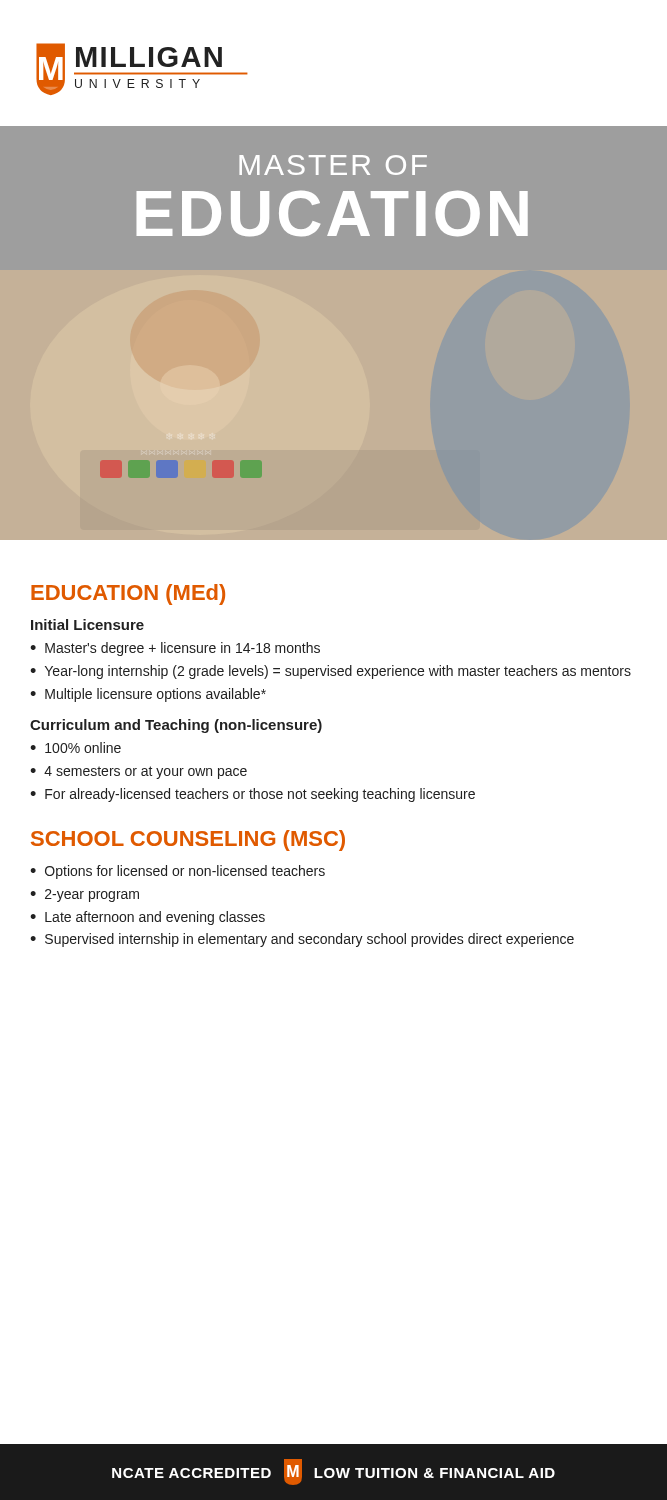
Task: Locate the passage starting "• Master's degree + licensure in 14-18"
Action: pyautogui.click(x=175, y=649)
